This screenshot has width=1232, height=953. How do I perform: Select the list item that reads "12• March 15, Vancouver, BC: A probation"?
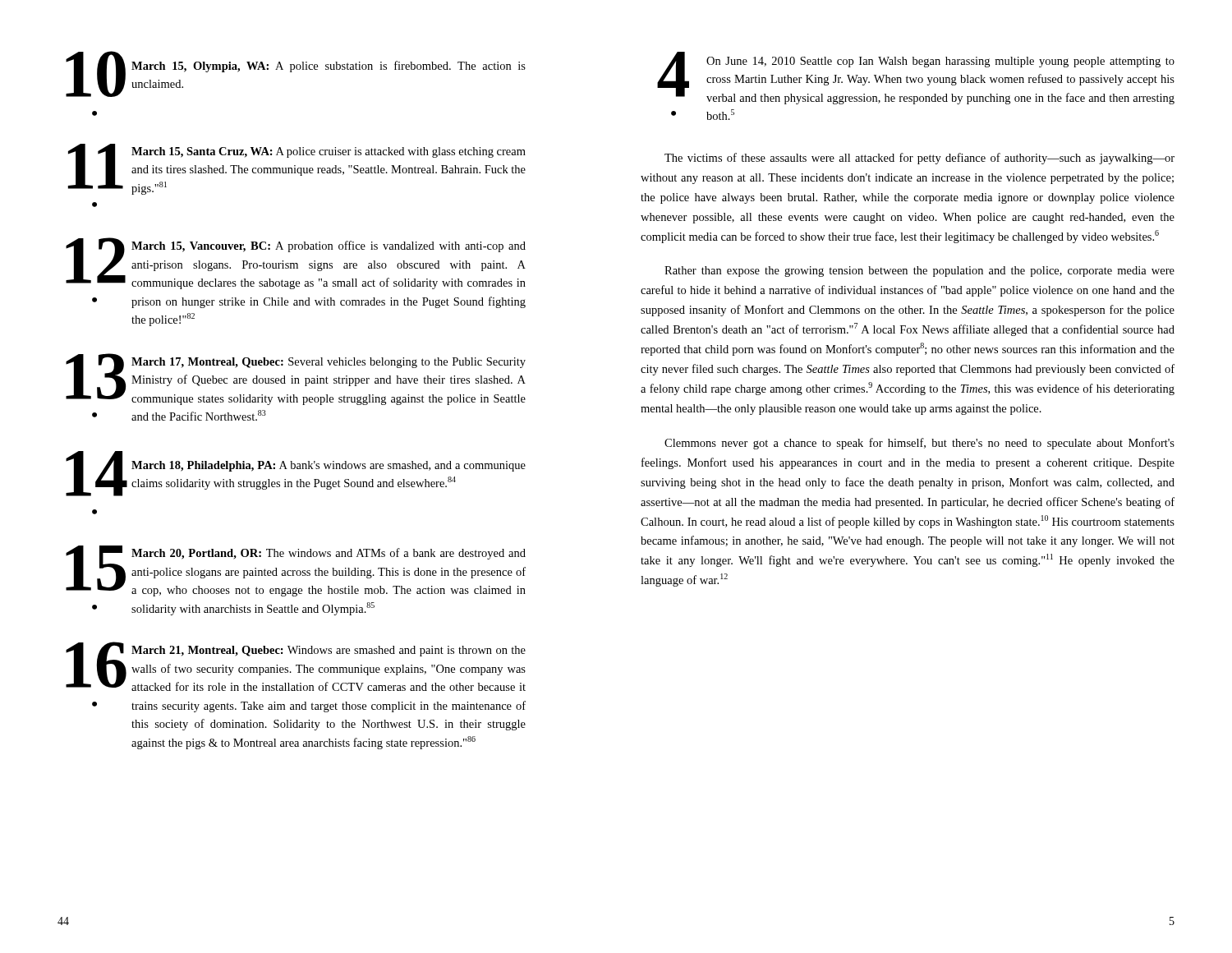(292, 281)
